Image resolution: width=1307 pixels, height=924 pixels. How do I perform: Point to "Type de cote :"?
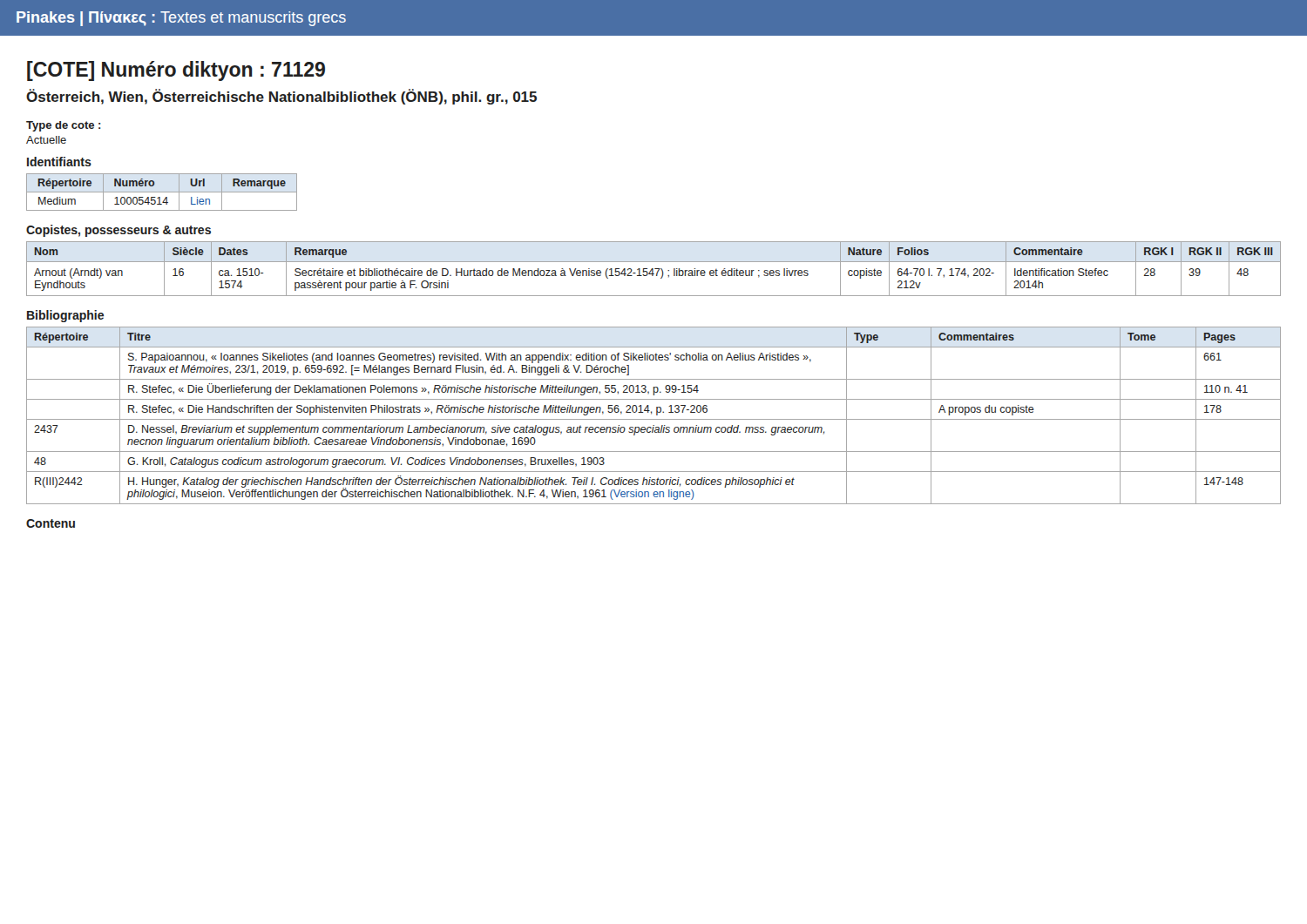64,125
